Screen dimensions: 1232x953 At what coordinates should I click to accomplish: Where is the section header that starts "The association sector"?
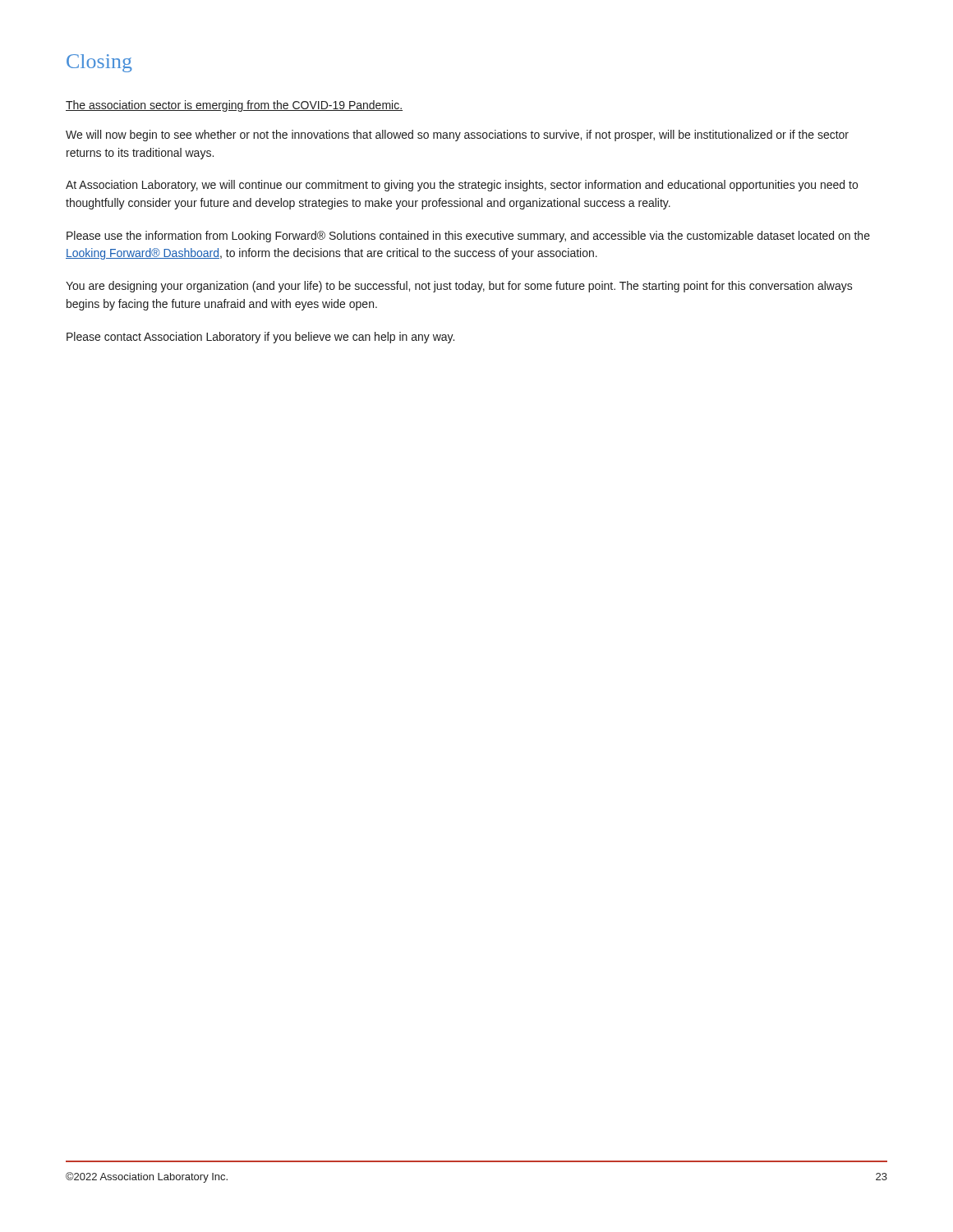click(x=234, y=106)
